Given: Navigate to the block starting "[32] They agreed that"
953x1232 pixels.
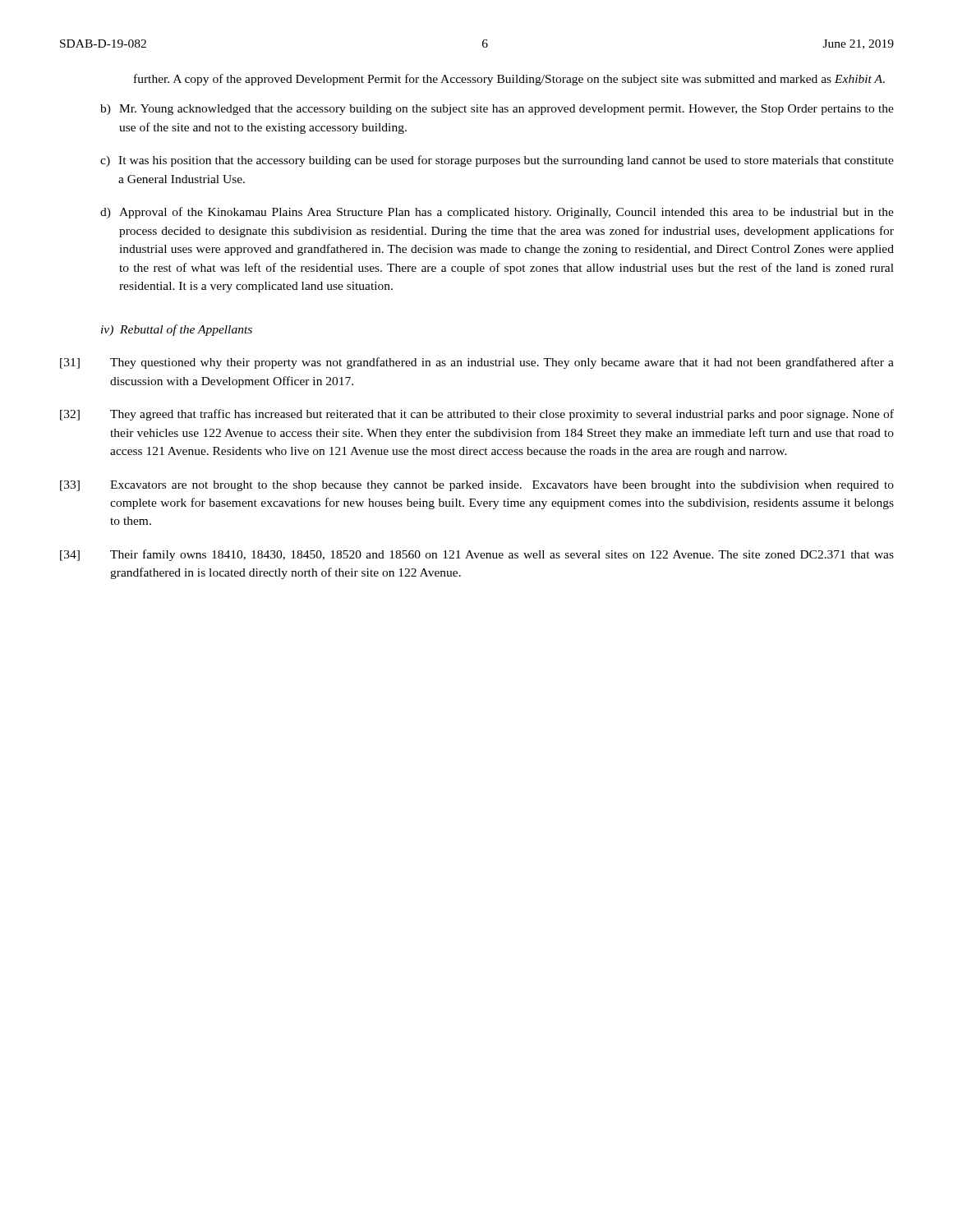Looking at the screenshot, I should (x=476, y=433).
